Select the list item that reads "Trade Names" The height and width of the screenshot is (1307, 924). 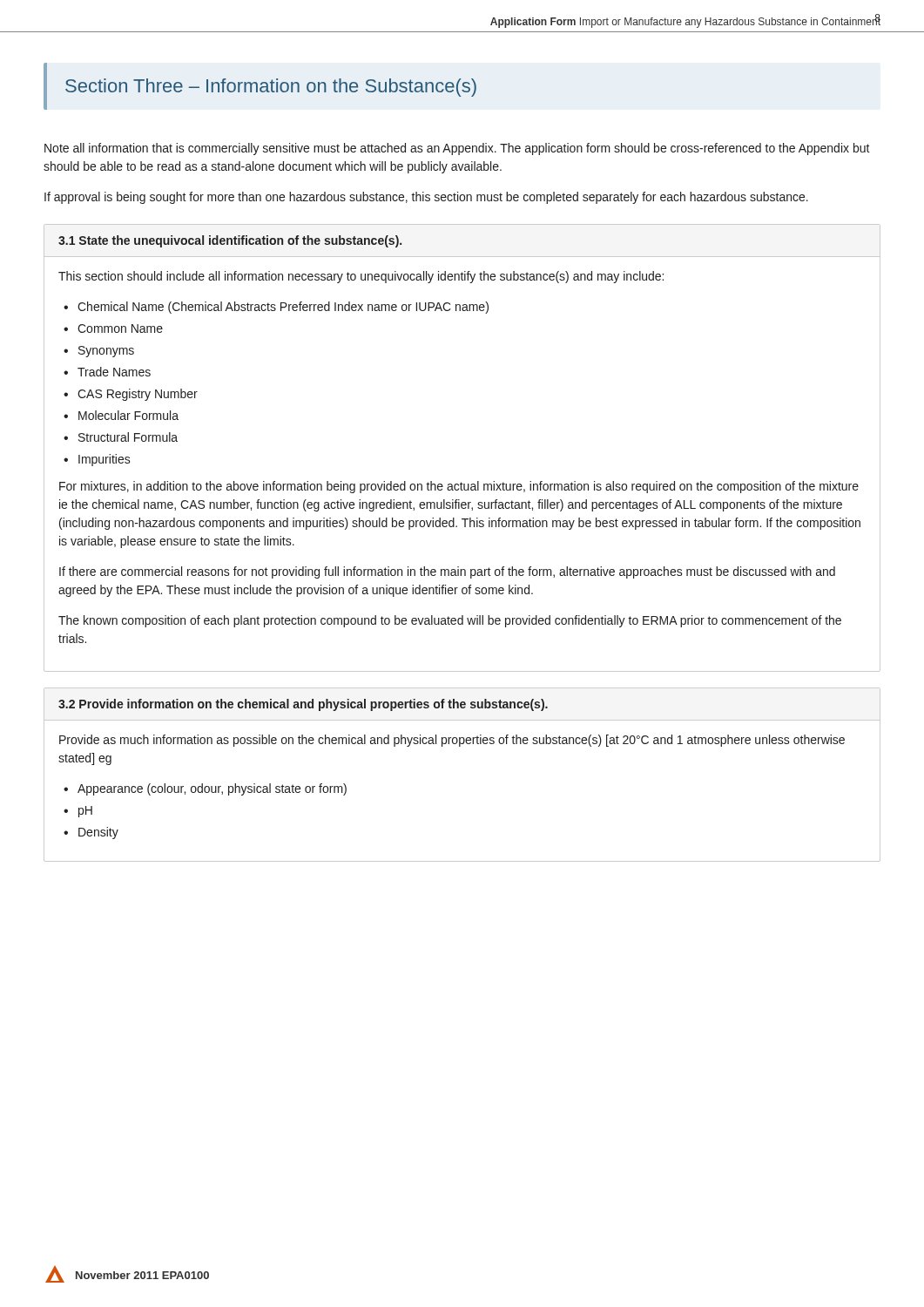click(114, 372)
